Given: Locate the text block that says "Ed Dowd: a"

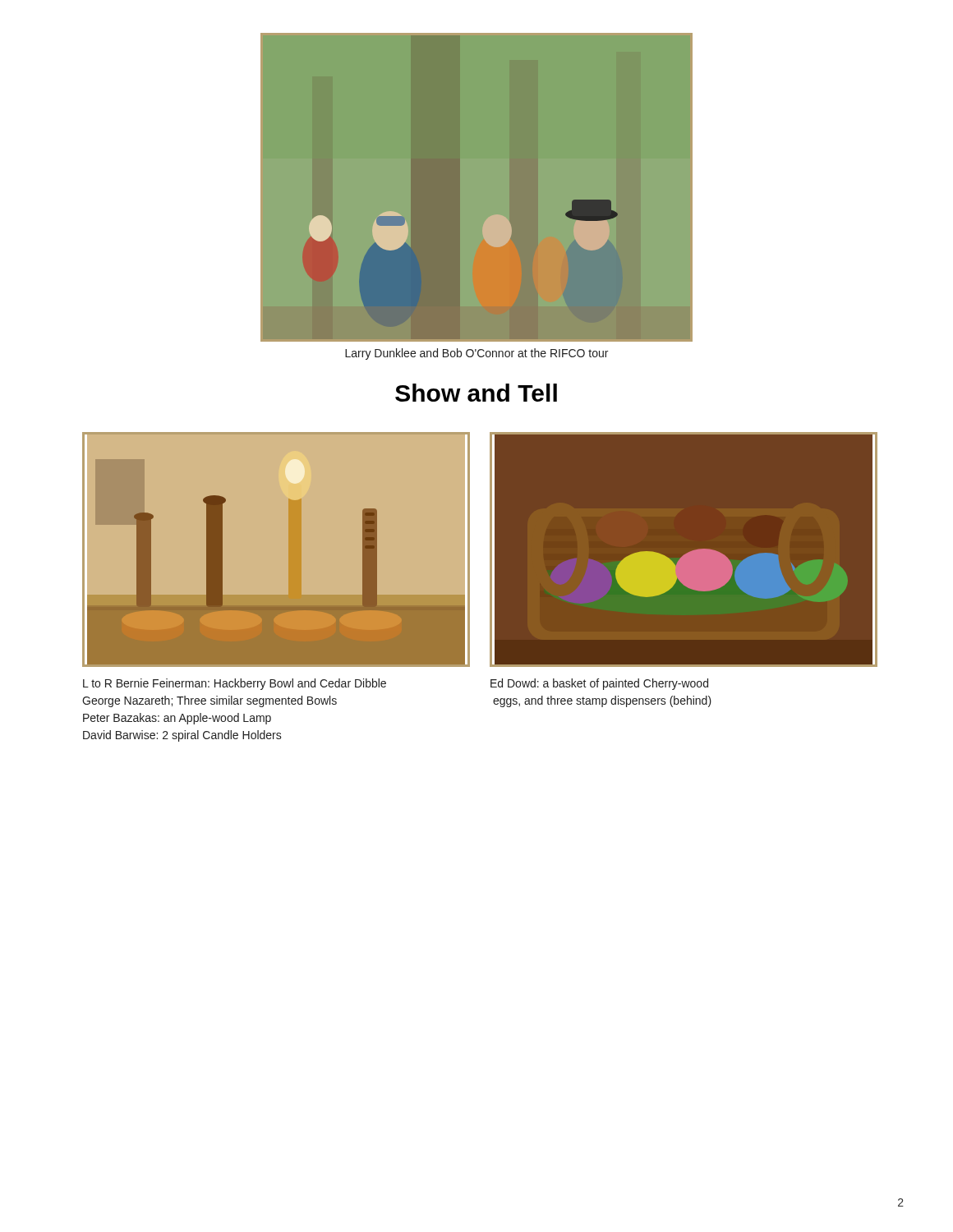Looking at the screenshot, I should (x=601, y=692).
